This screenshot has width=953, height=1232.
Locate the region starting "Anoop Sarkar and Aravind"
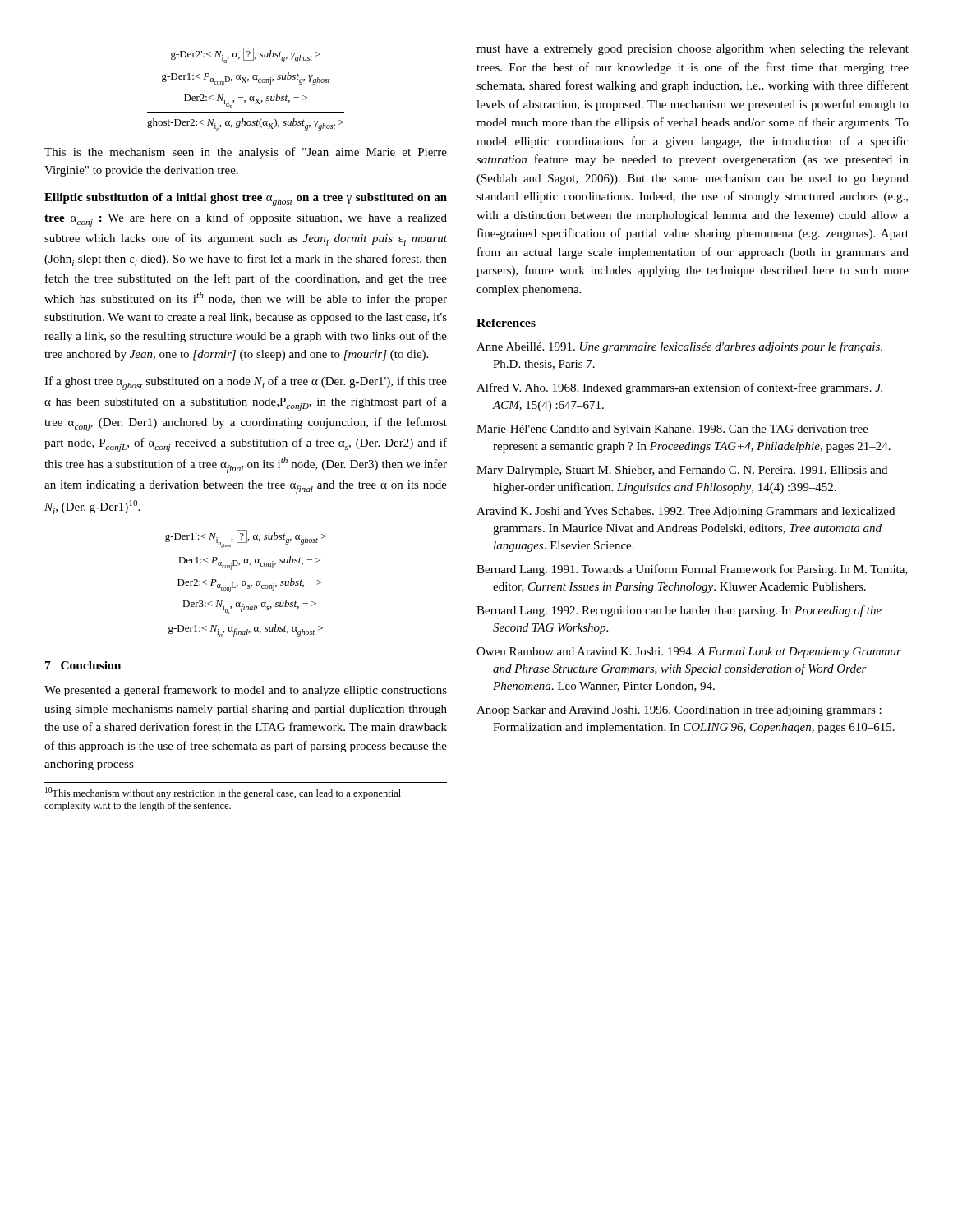pos(693,719)
